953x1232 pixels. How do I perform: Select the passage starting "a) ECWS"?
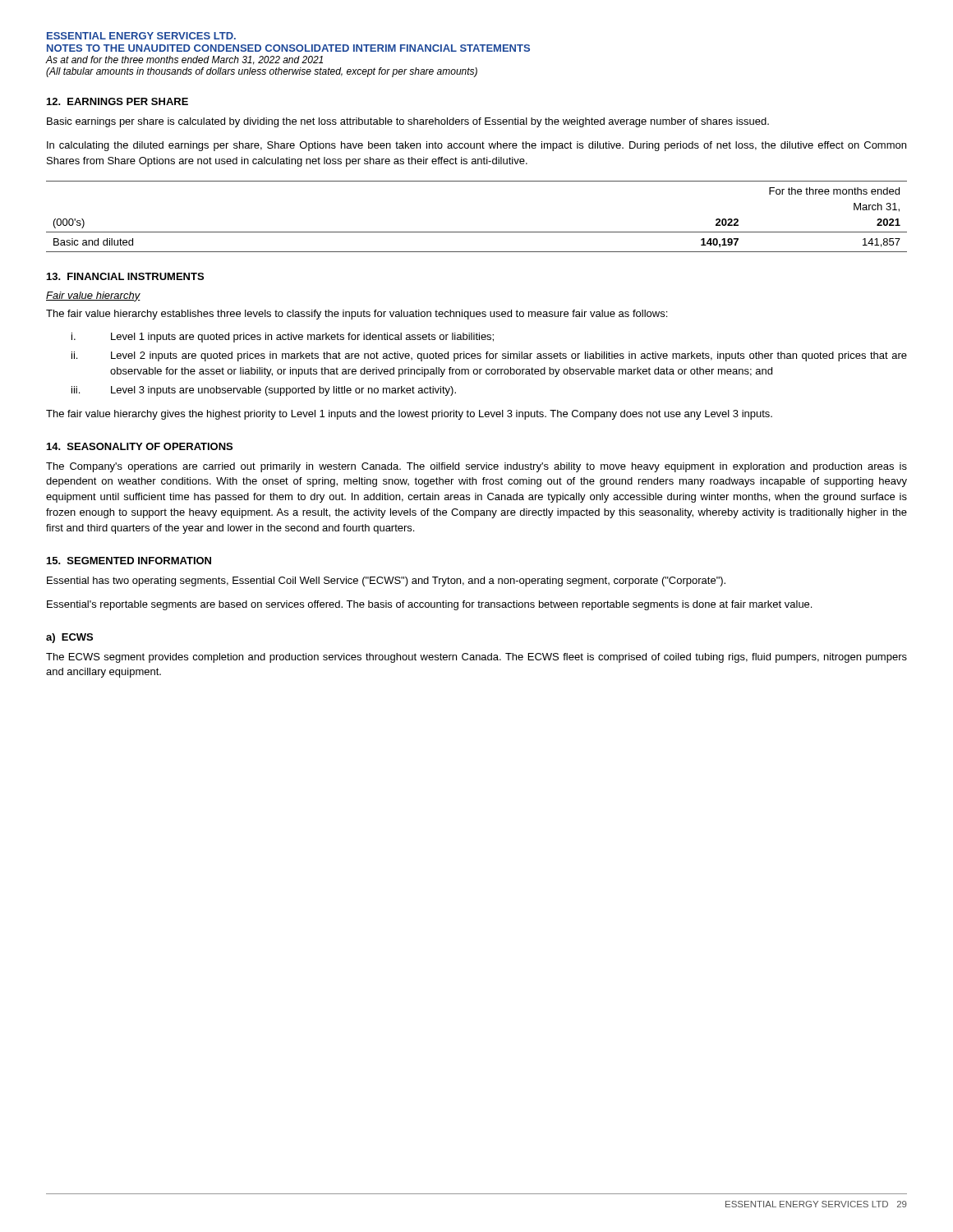pyautogui.click(x=70, y=637)
